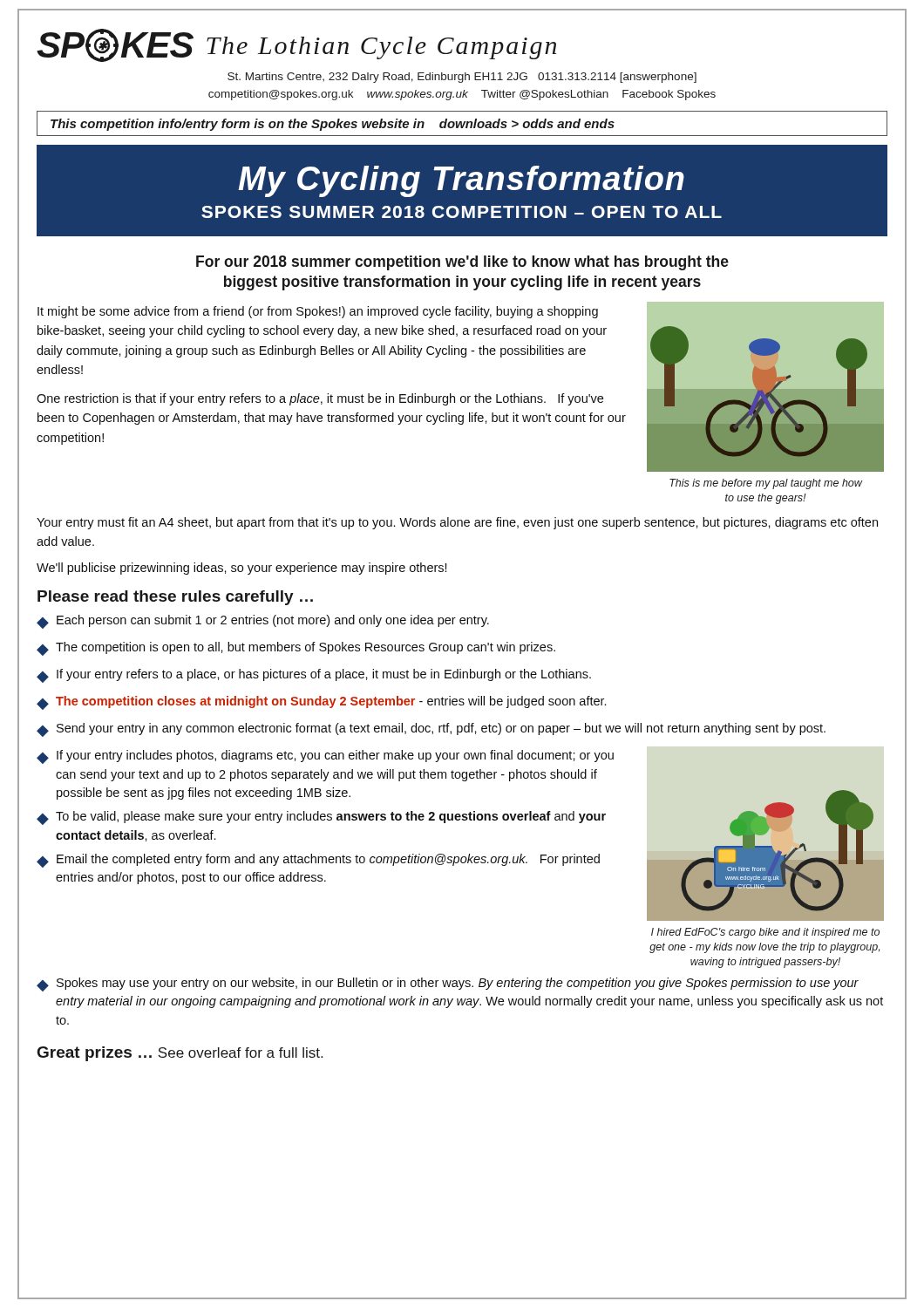Click on the list item that reads "◆ Each person can"
Viewport: 924px width, 1308px height.
pos(462,623)
